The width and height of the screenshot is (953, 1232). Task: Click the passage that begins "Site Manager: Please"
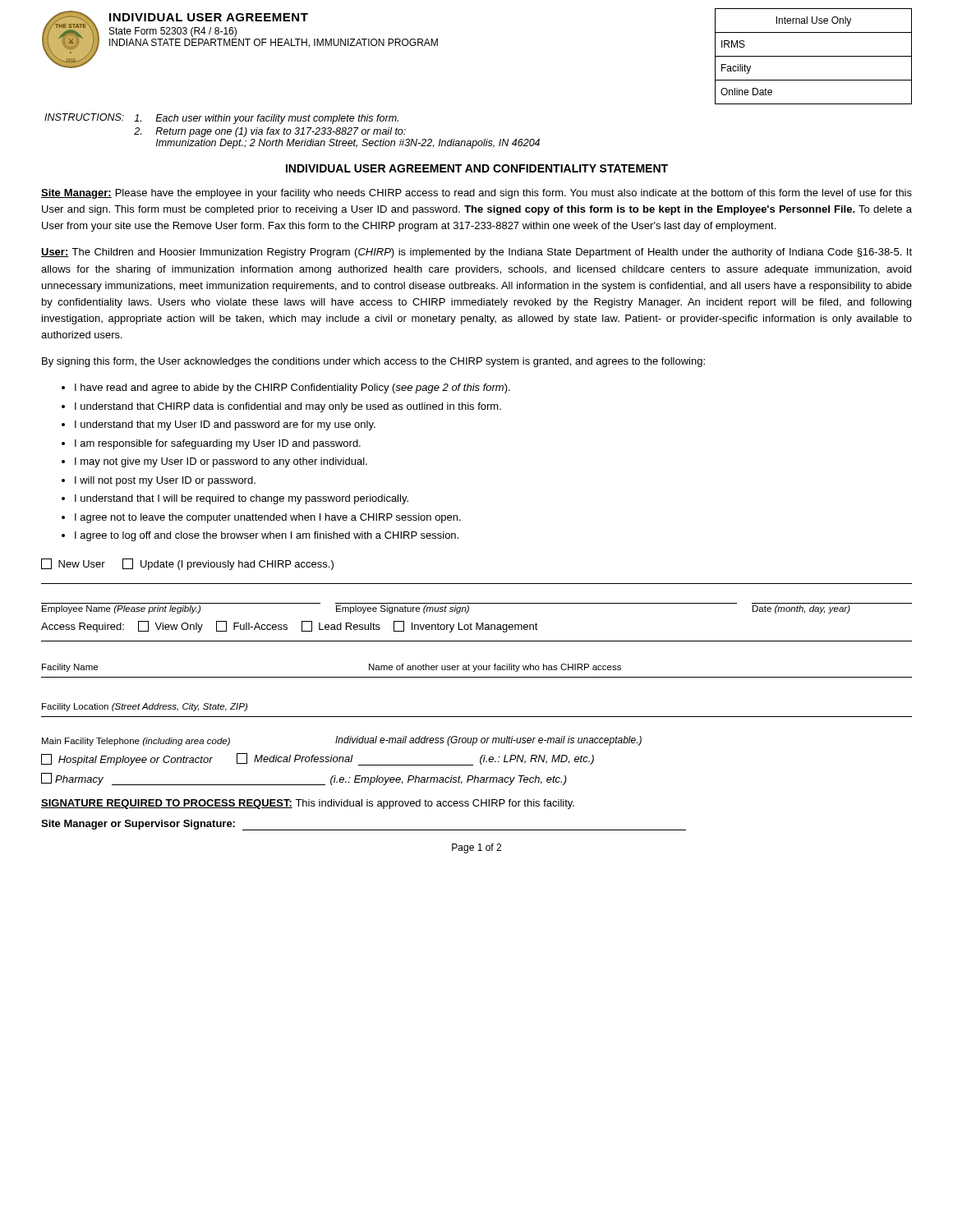[x=476, y=209]
